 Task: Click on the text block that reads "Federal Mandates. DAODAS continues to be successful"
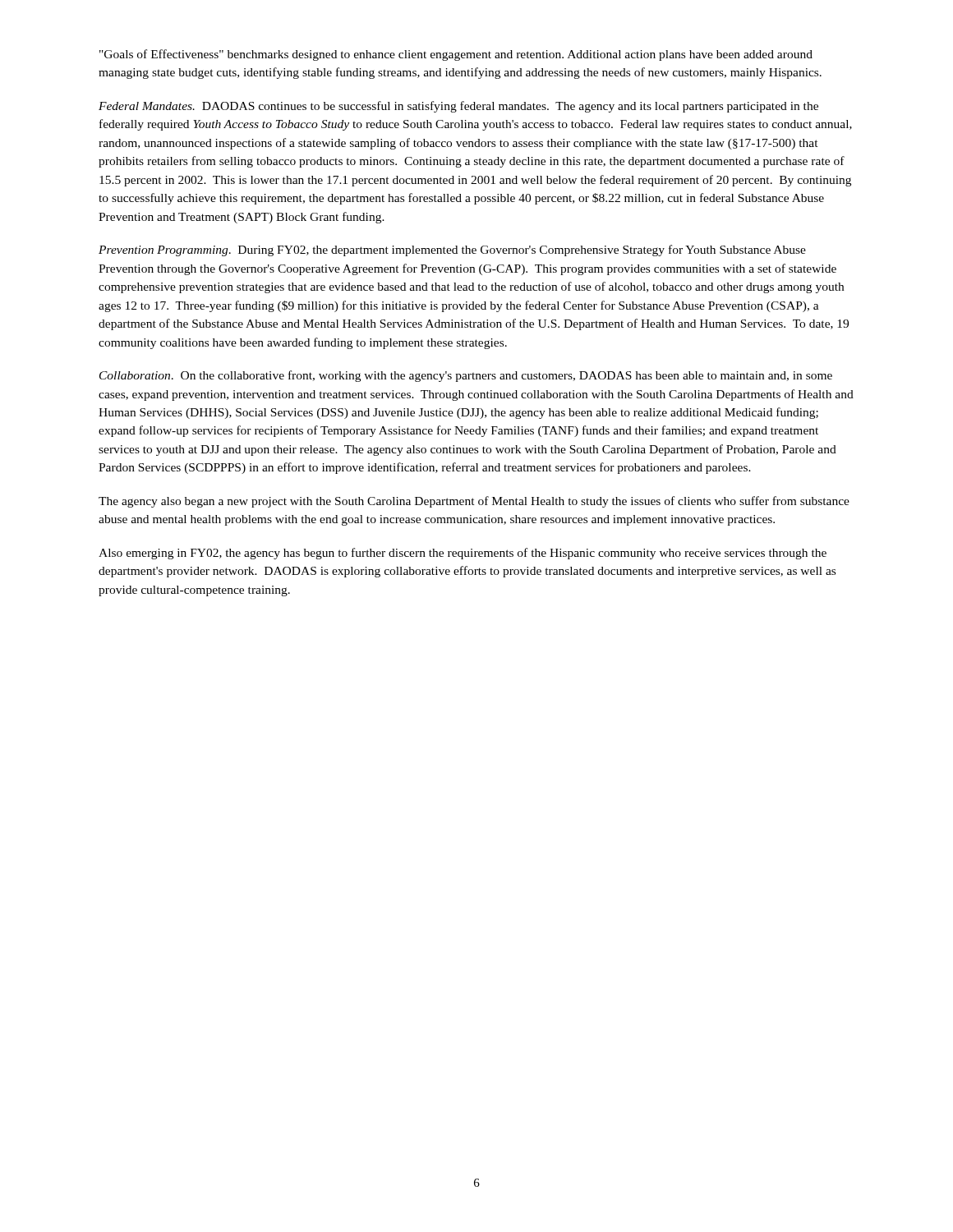click(475, 161)
